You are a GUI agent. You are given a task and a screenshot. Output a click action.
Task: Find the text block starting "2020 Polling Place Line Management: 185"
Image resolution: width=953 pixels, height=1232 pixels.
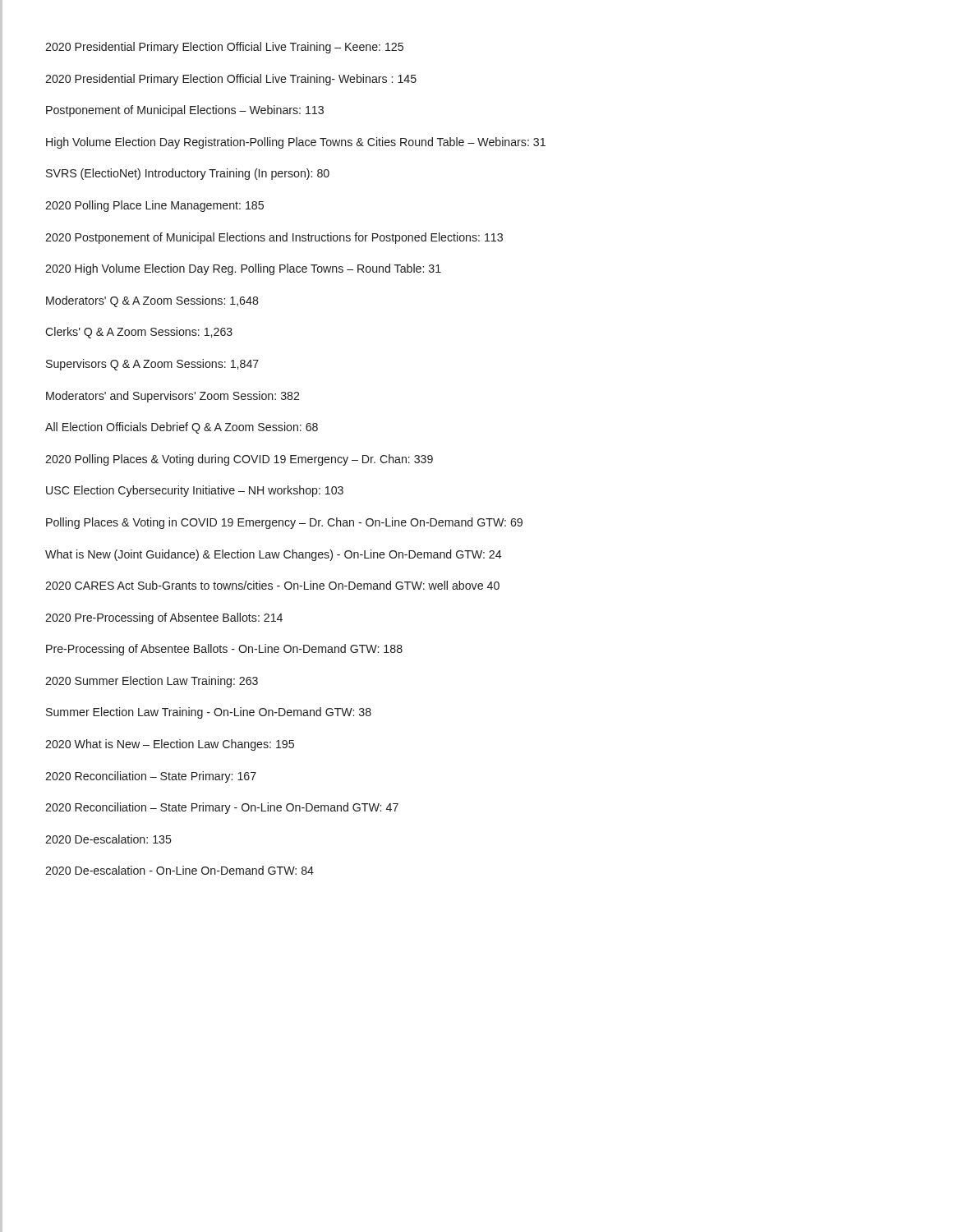(x=155, y=205)
